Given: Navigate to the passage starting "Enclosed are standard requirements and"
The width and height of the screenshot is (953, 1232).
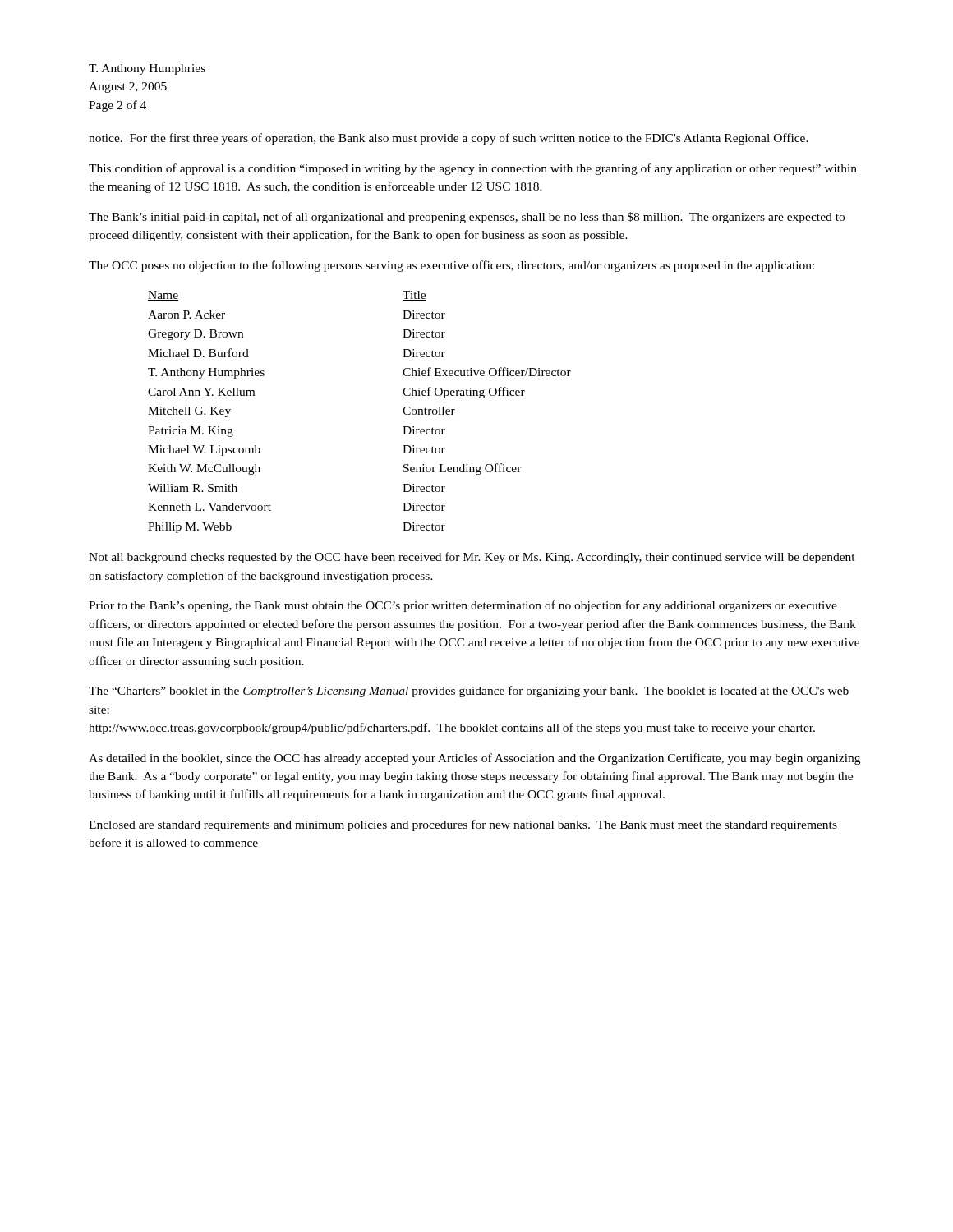Looking at the screenshot, I should tap(463, 833).
